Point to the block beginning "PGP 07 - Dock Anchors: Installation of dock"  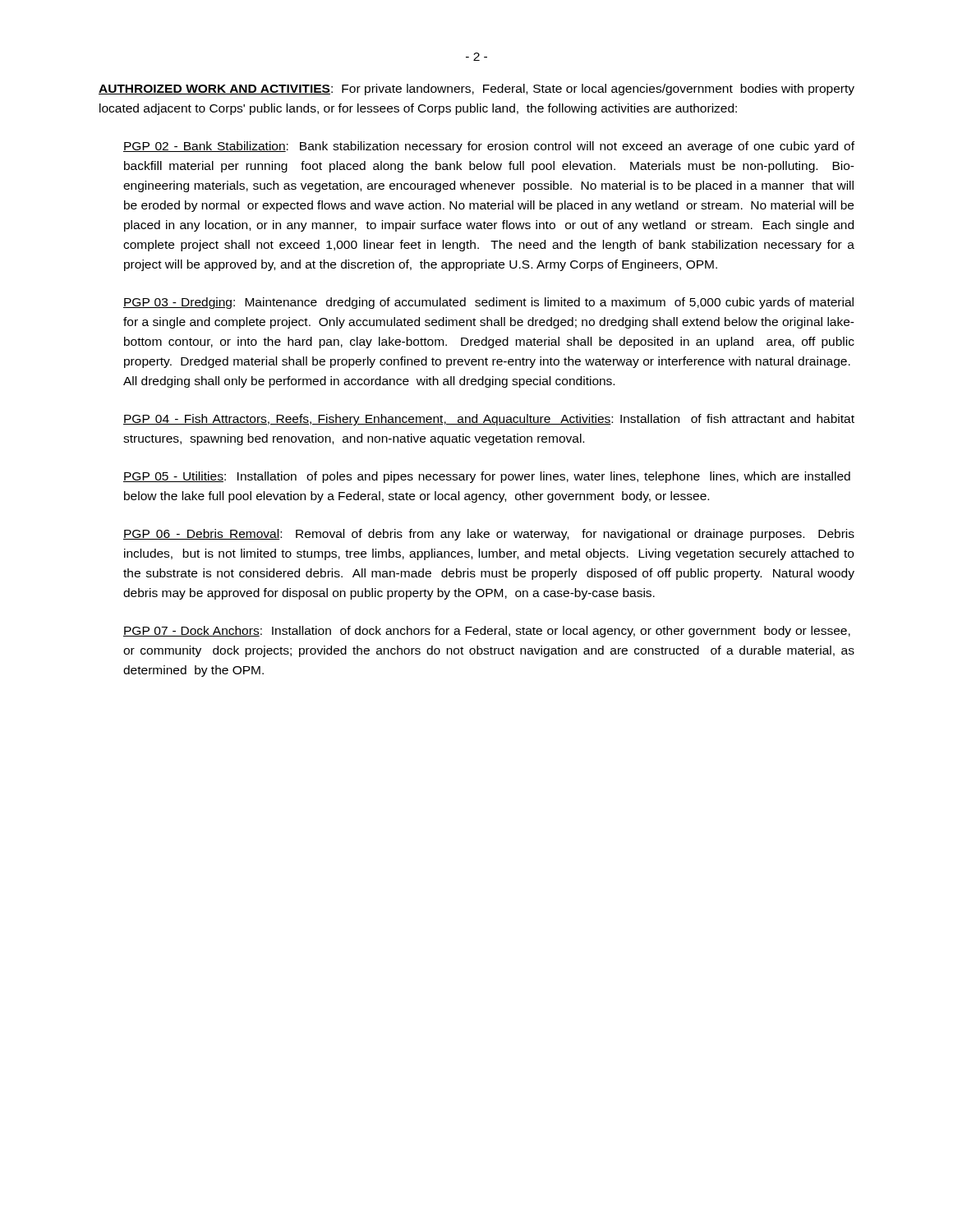pos(489,650)
